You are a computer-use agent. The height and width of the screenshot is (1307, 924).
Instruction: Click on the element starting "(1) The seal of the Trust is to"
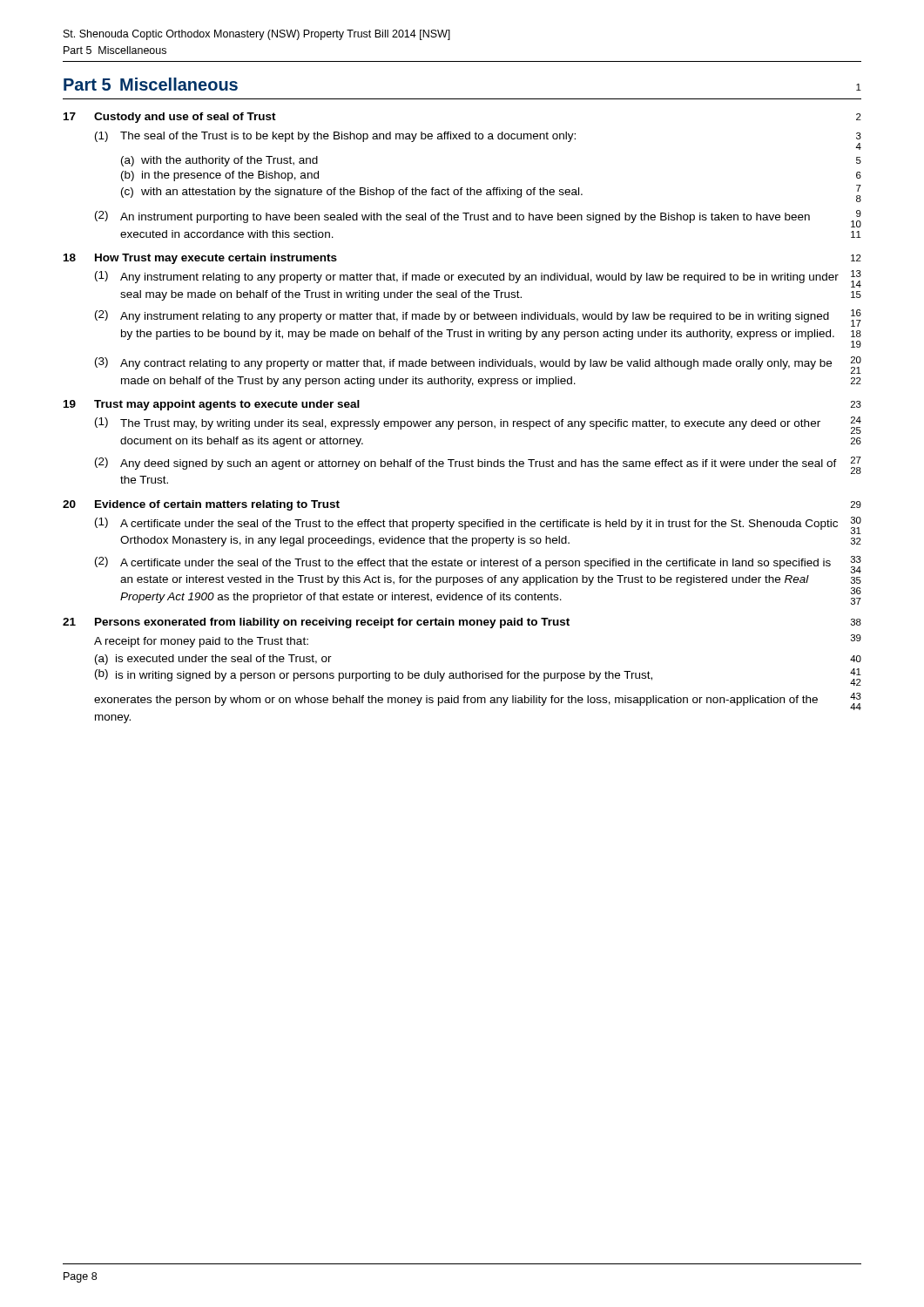tap(478, 139)
